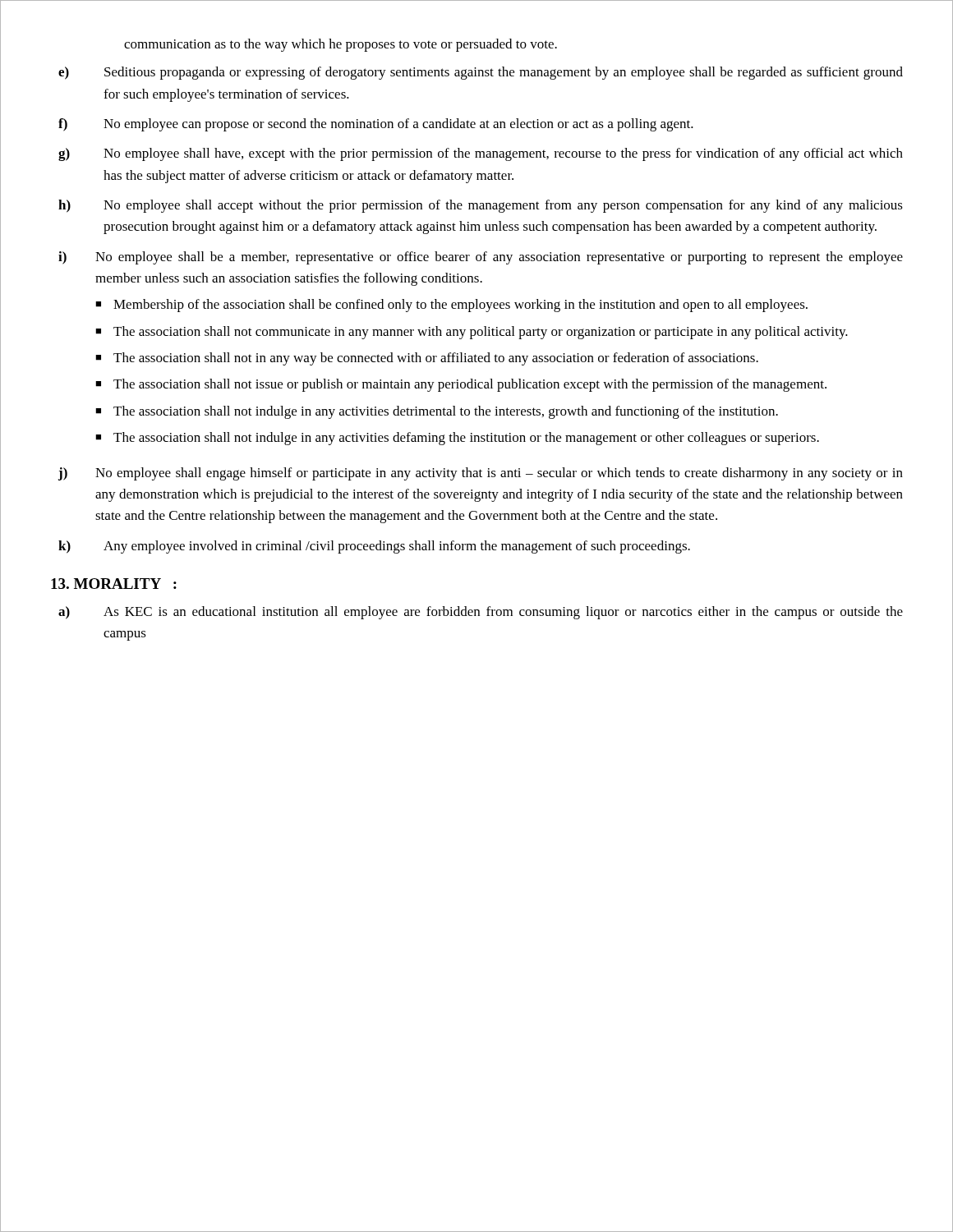The image size is (953, 1232).
Task: Select the list item containing "k) Any employee involved in criminal /civil proceedings"
Action: point(476,546)
